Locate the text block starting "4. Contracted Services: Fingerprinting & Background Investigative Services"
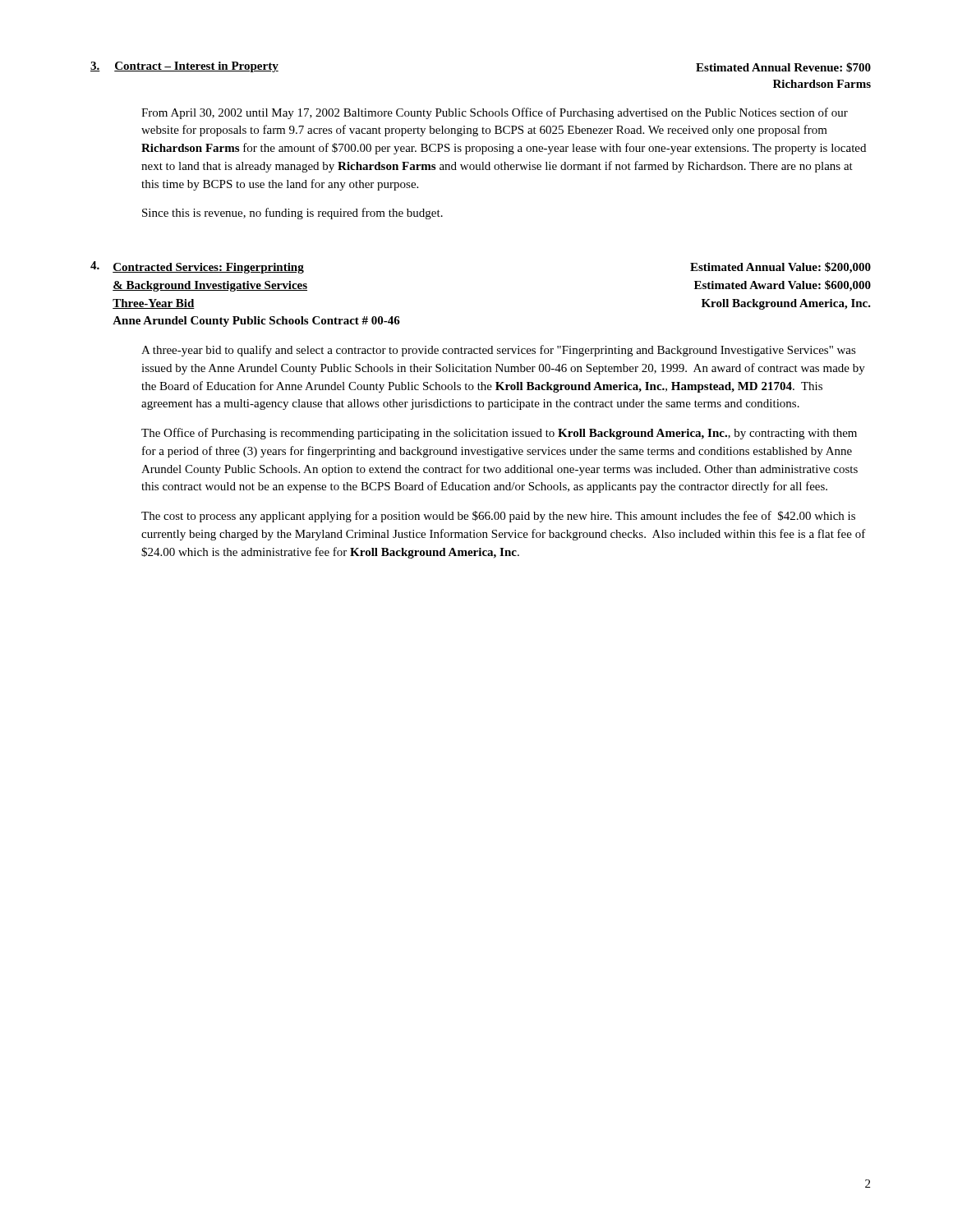The height and width of the screenshot is (1232, 953). 178,267
